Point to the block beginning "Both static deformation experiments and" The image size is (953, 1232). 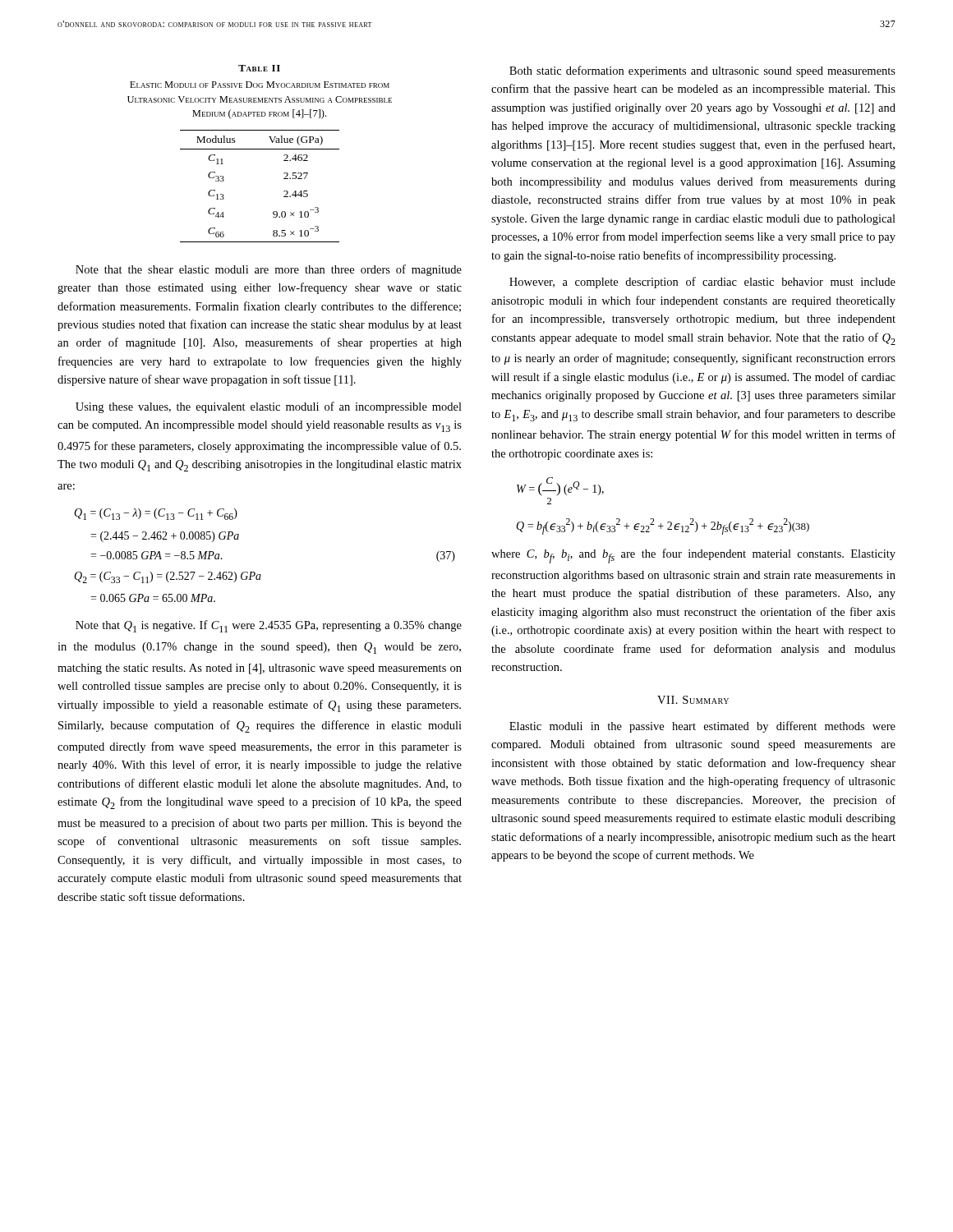click(x=693, y=163)
